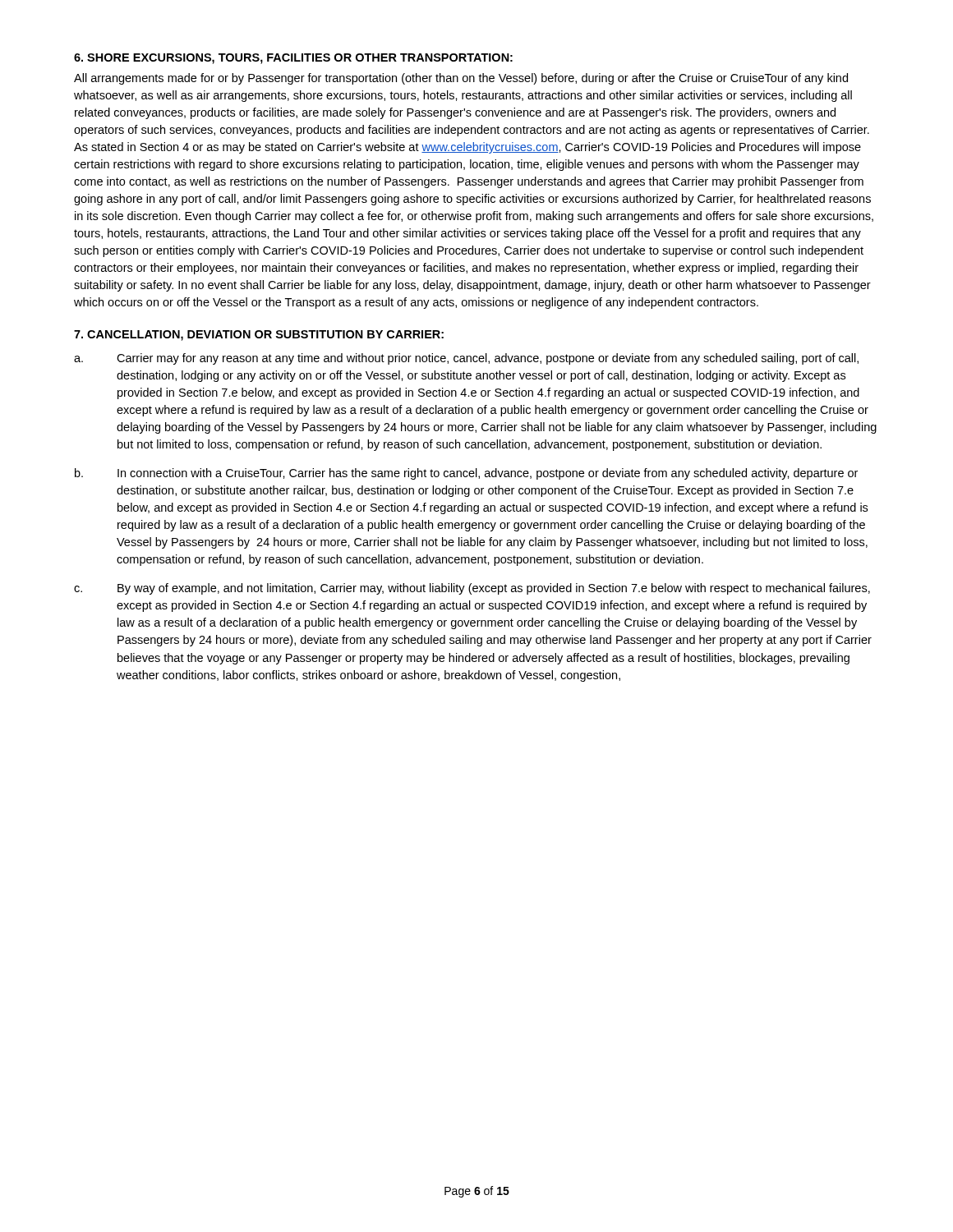Locate the block of text that opens with "a. Carrier may for any reason at"
Image resolution: width=953 pixels, height=1232 pixels.
(476, 402)
